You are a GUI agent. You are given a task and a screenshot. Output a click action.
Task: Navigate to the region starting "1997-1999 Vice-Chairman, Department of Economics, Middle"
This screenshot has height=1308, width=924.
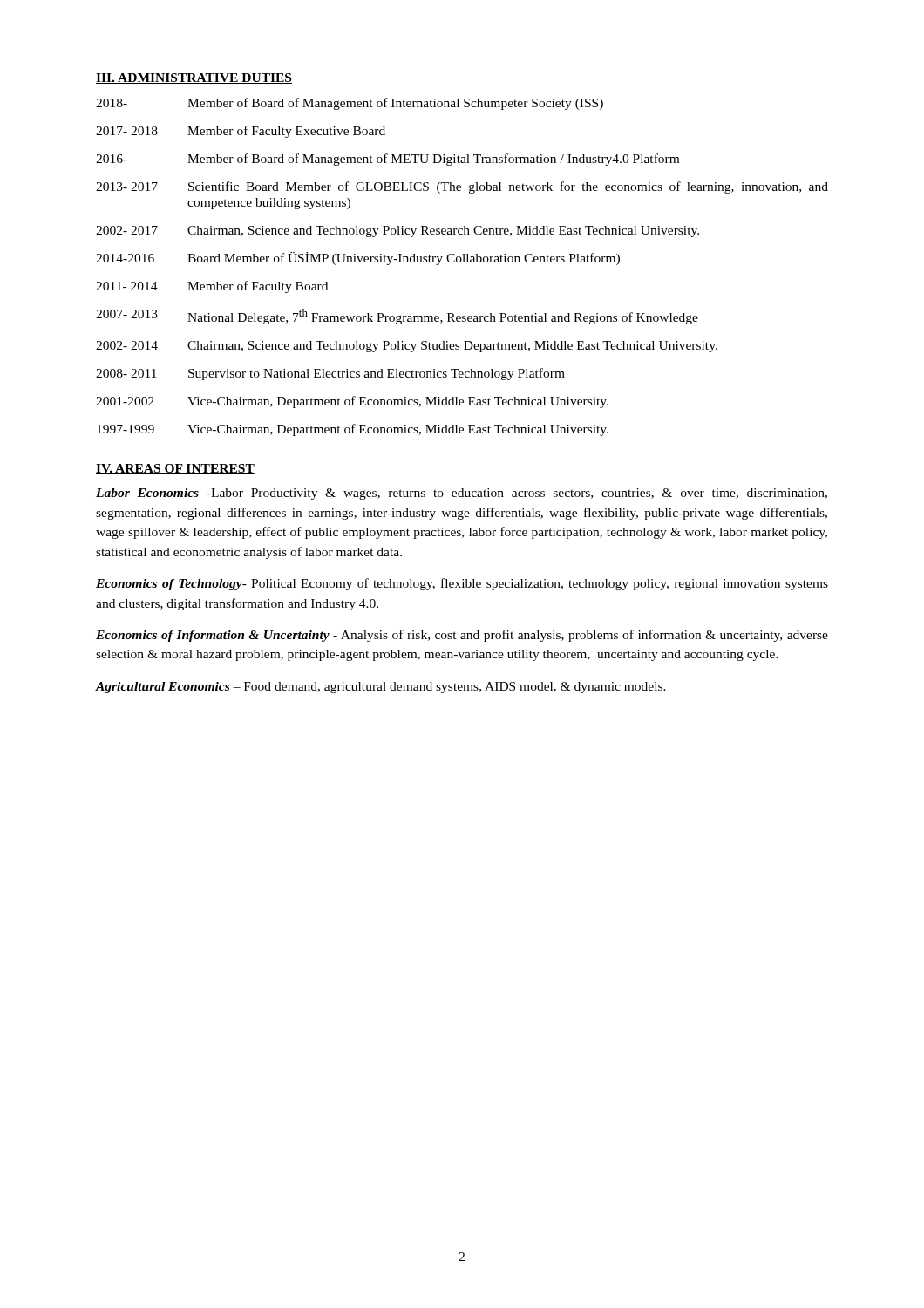(462, 429)
